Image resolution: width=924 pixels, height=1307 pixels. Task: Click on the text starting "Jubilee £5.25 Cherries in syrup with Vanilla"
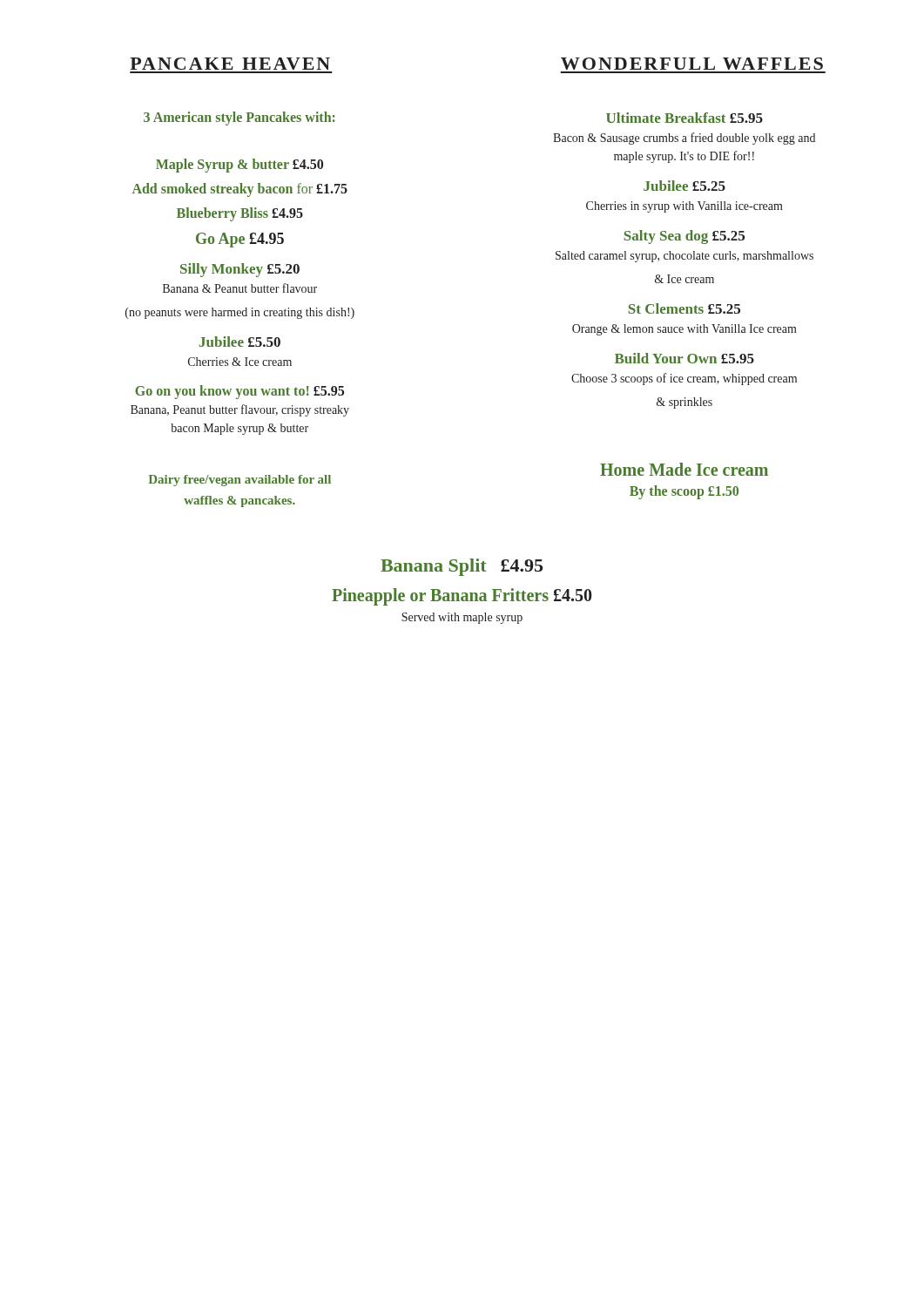[x=684, y=197]
